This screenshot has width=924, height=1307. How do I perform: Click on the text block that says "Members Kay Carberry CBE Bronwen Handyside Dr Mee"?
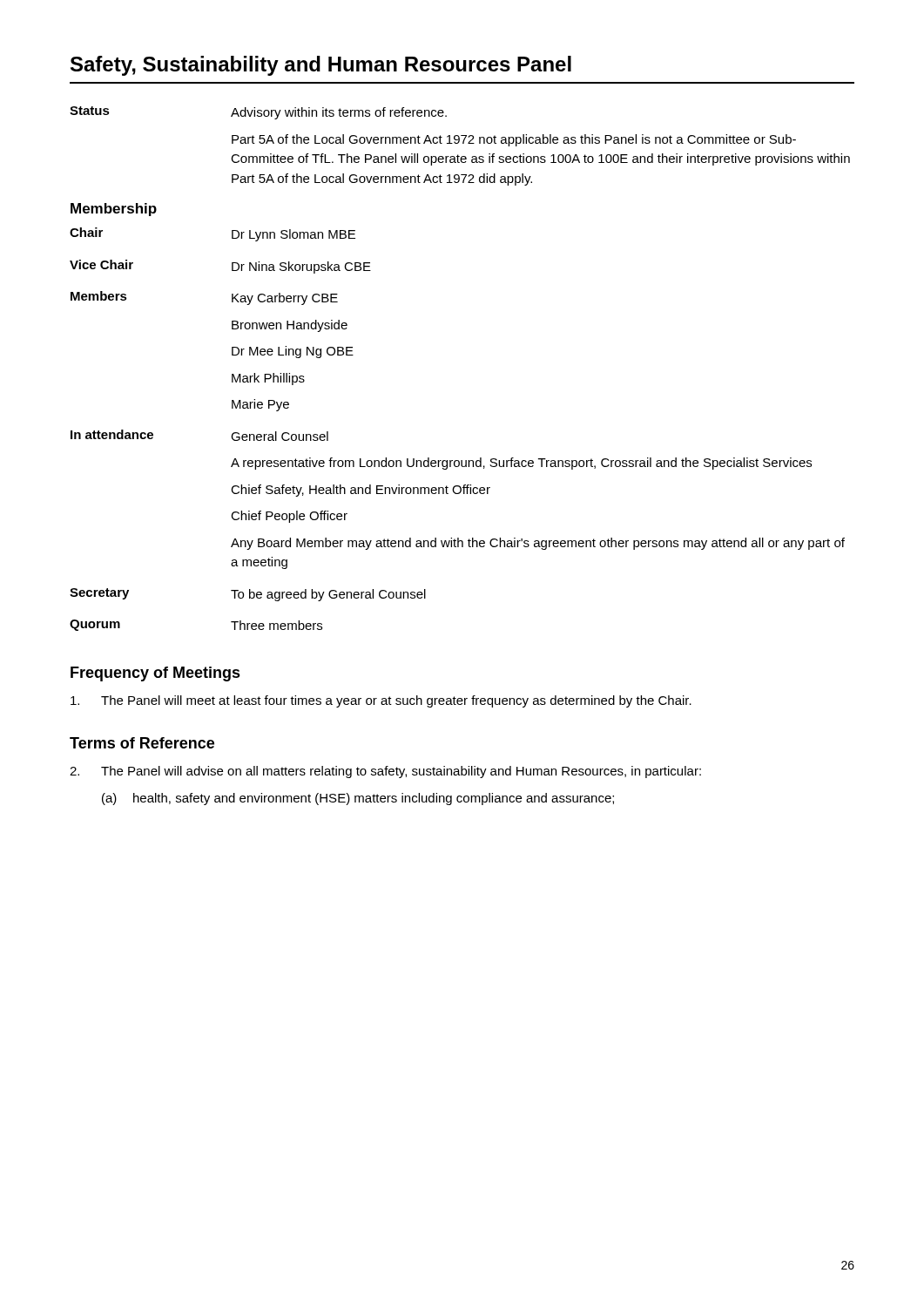coord(102,298)
